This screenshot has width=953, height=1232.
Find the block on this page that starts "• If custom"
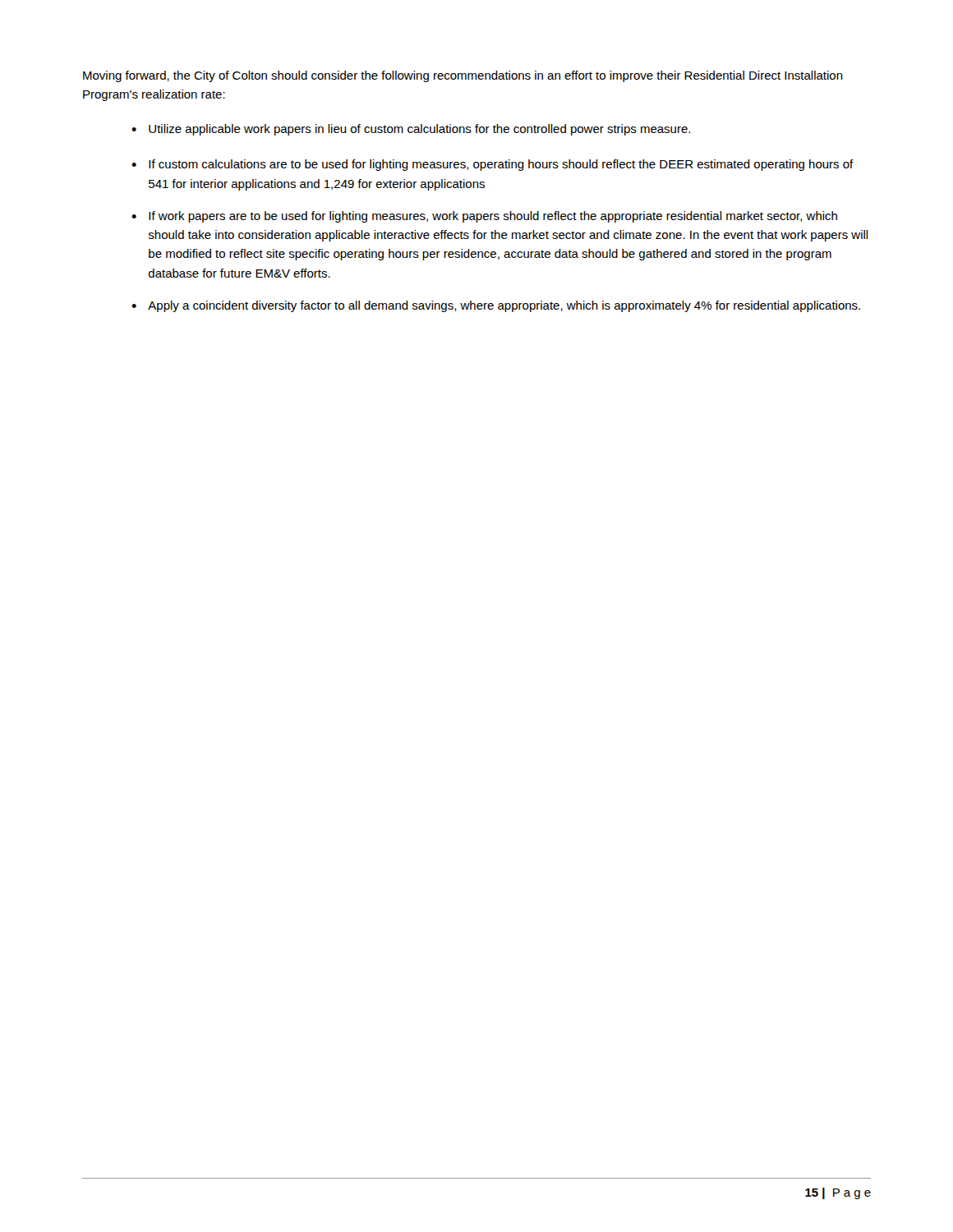pos(501,174)
